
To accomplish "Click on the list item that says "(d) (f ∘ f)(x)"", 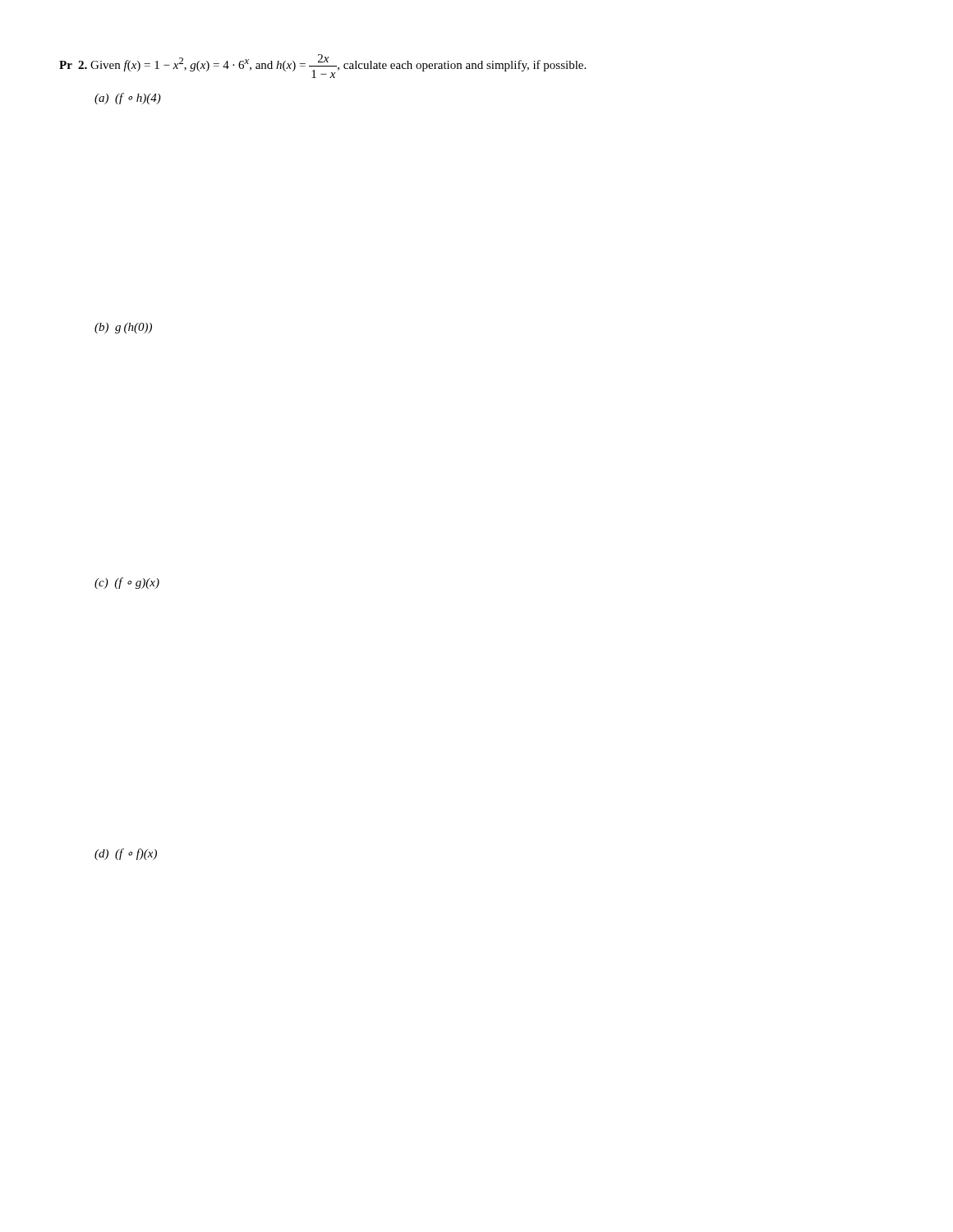I will (126, 853).
